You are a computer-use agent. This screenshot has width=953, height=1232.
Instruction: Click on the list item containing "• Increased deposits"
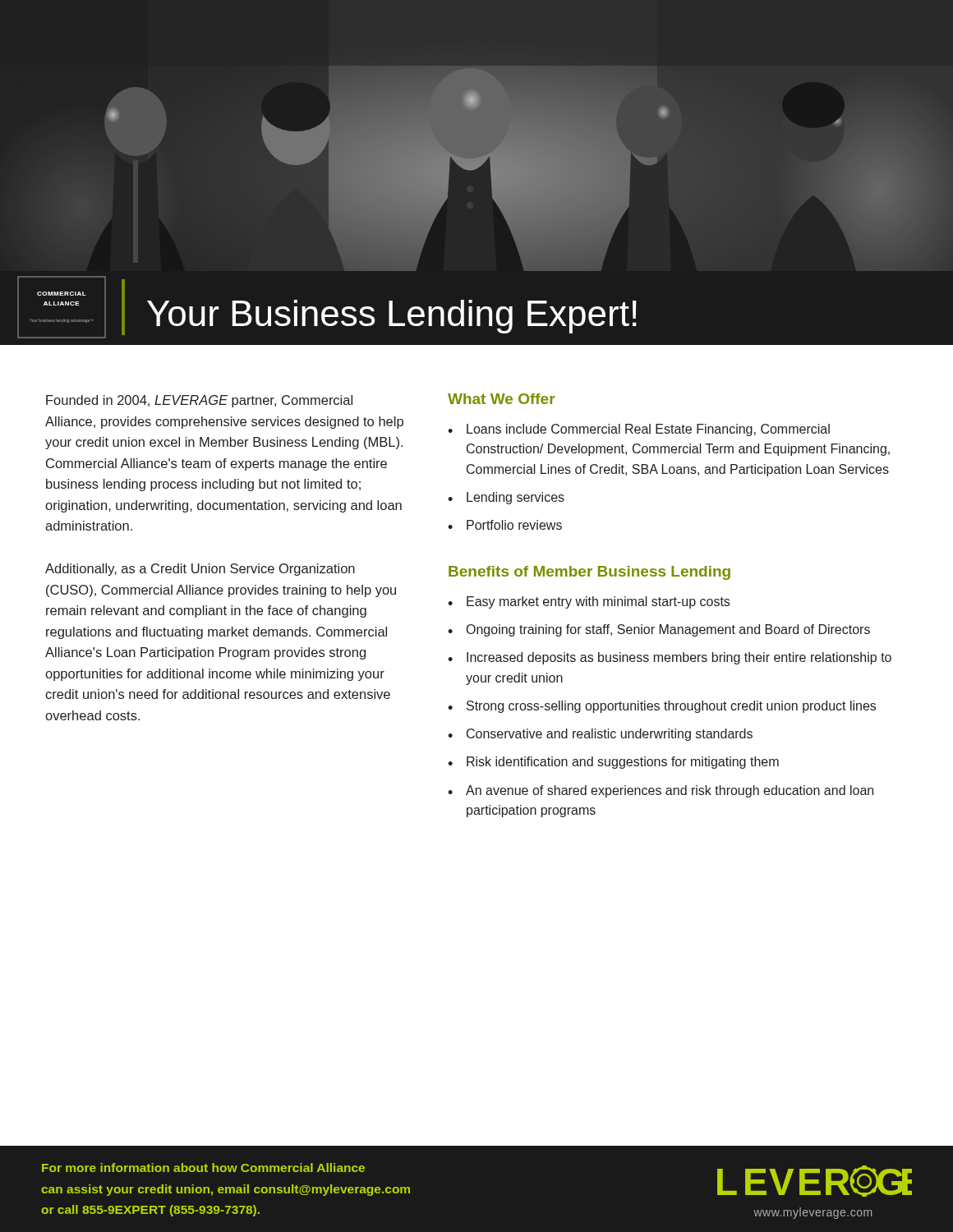point(670,667)
